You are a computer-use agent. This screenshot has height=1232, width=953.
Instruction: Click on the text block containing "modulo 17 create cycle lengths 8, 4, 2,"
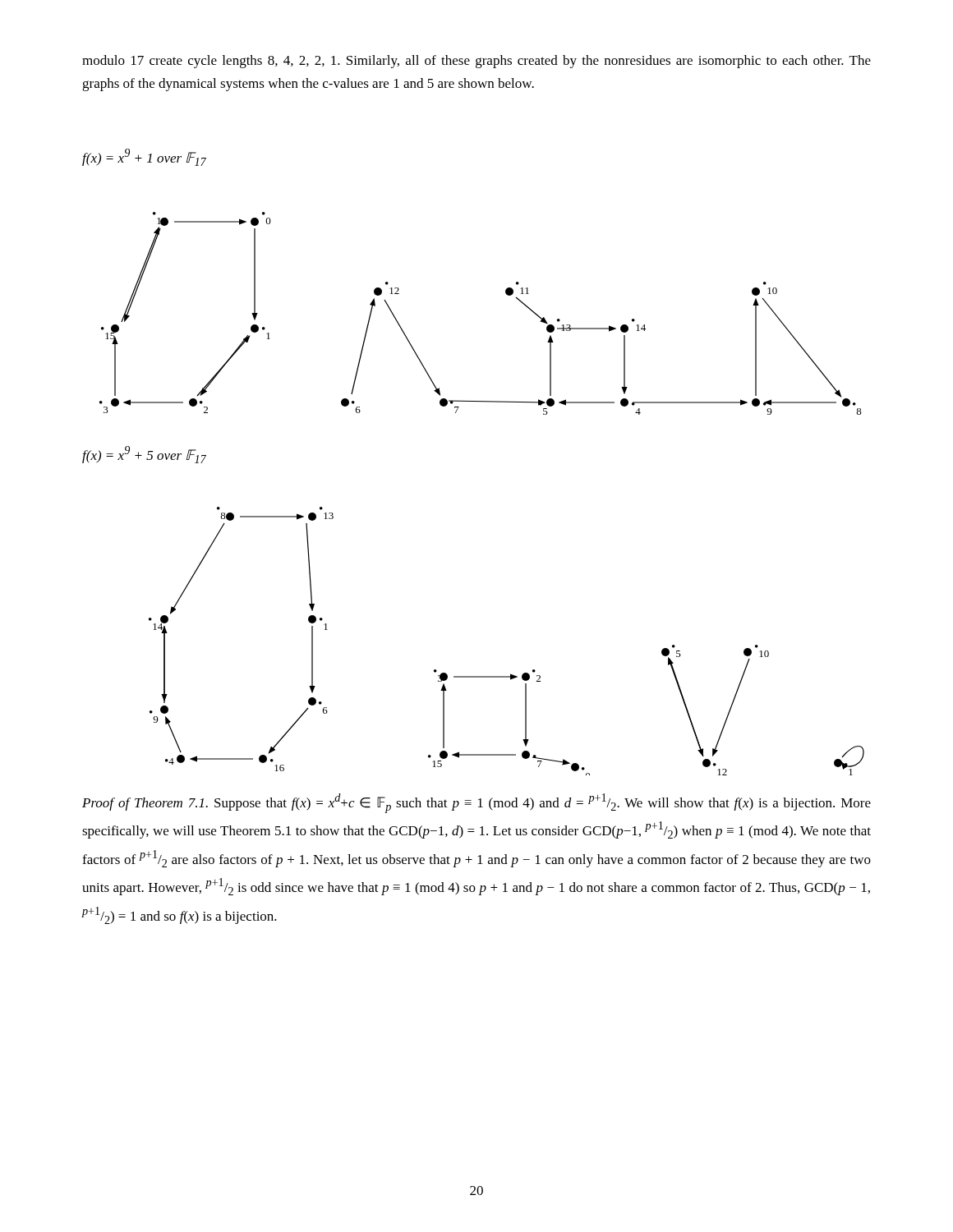click(x=476, y=72)
